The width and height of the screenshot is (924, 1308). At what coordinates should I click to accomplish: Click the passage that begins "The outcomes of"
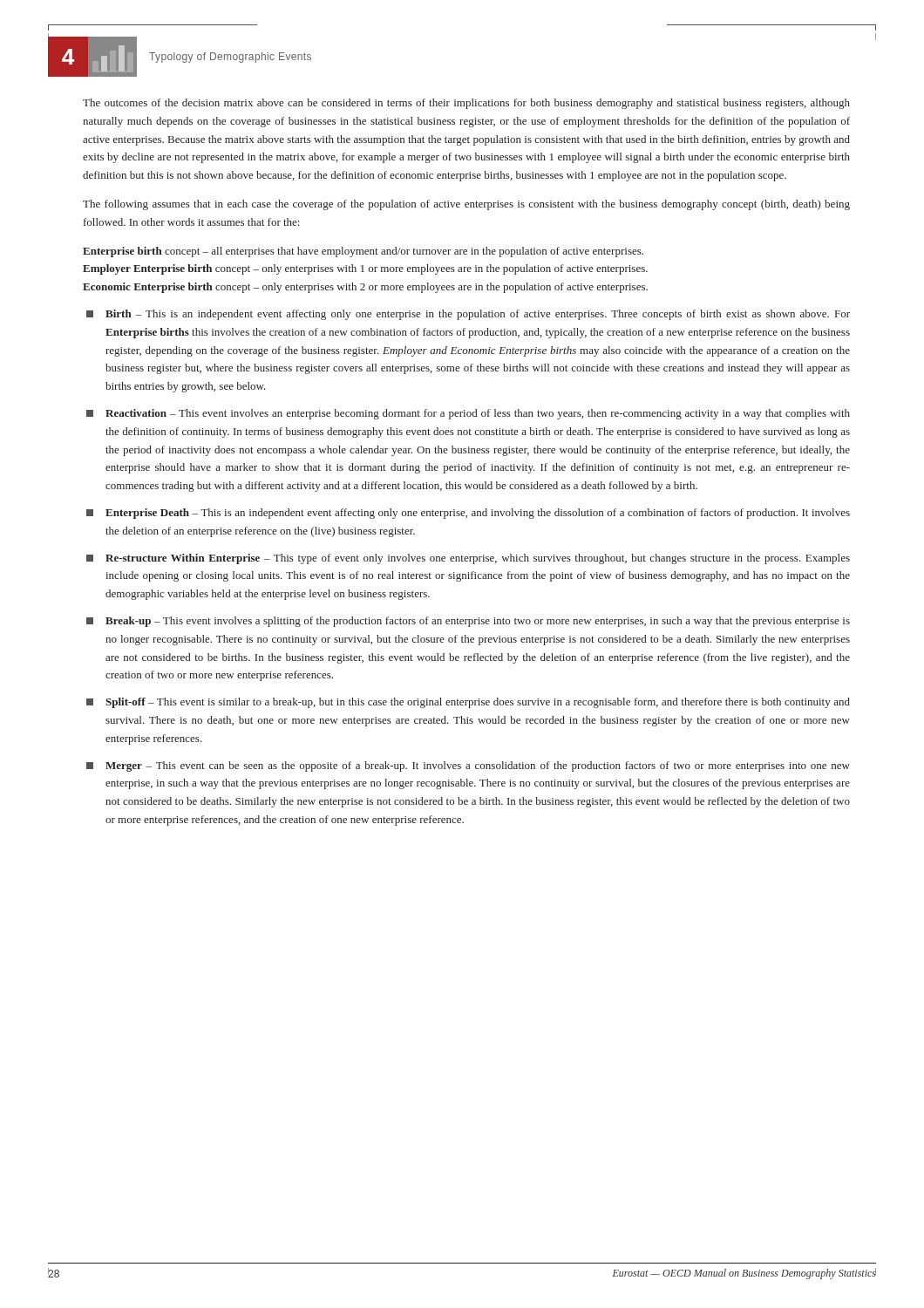coord(466,139)
